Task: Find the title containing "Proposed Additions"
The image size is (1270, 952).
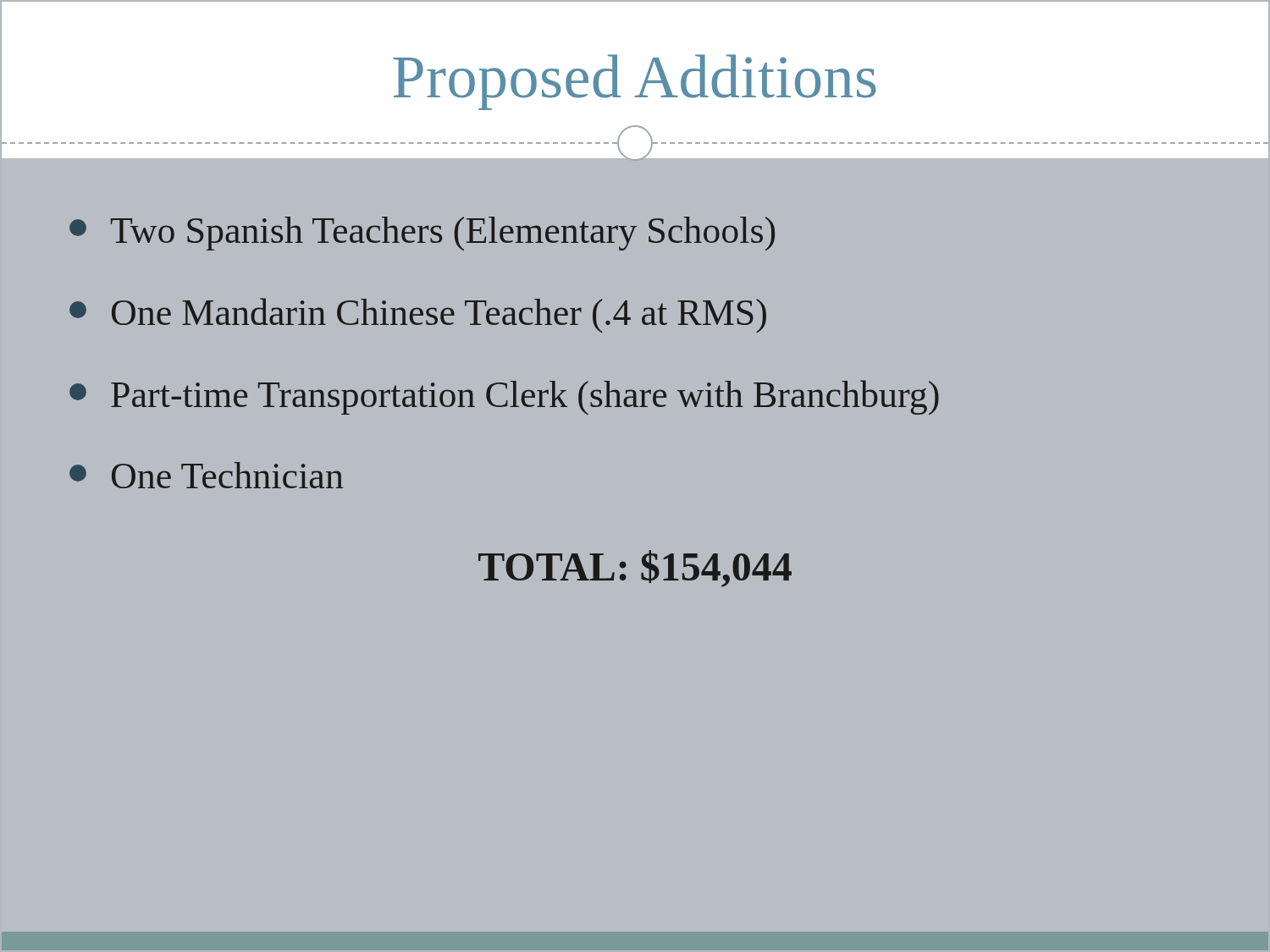Action: pyautogui.click(x=635, y=74)
